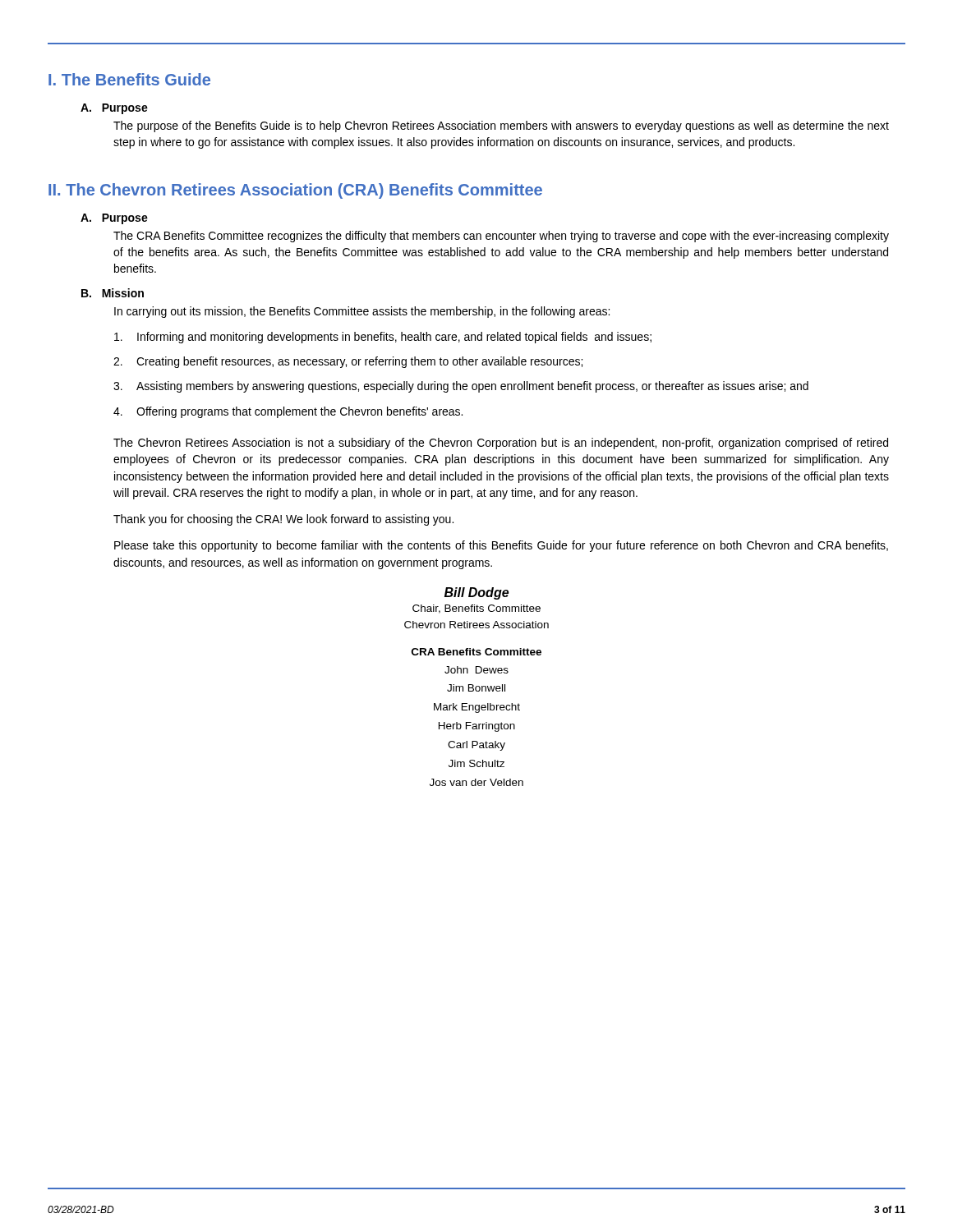
Task: Where is the passage that starts "The Chevron Retirees Association is not"?
Action: pos(501,468)
